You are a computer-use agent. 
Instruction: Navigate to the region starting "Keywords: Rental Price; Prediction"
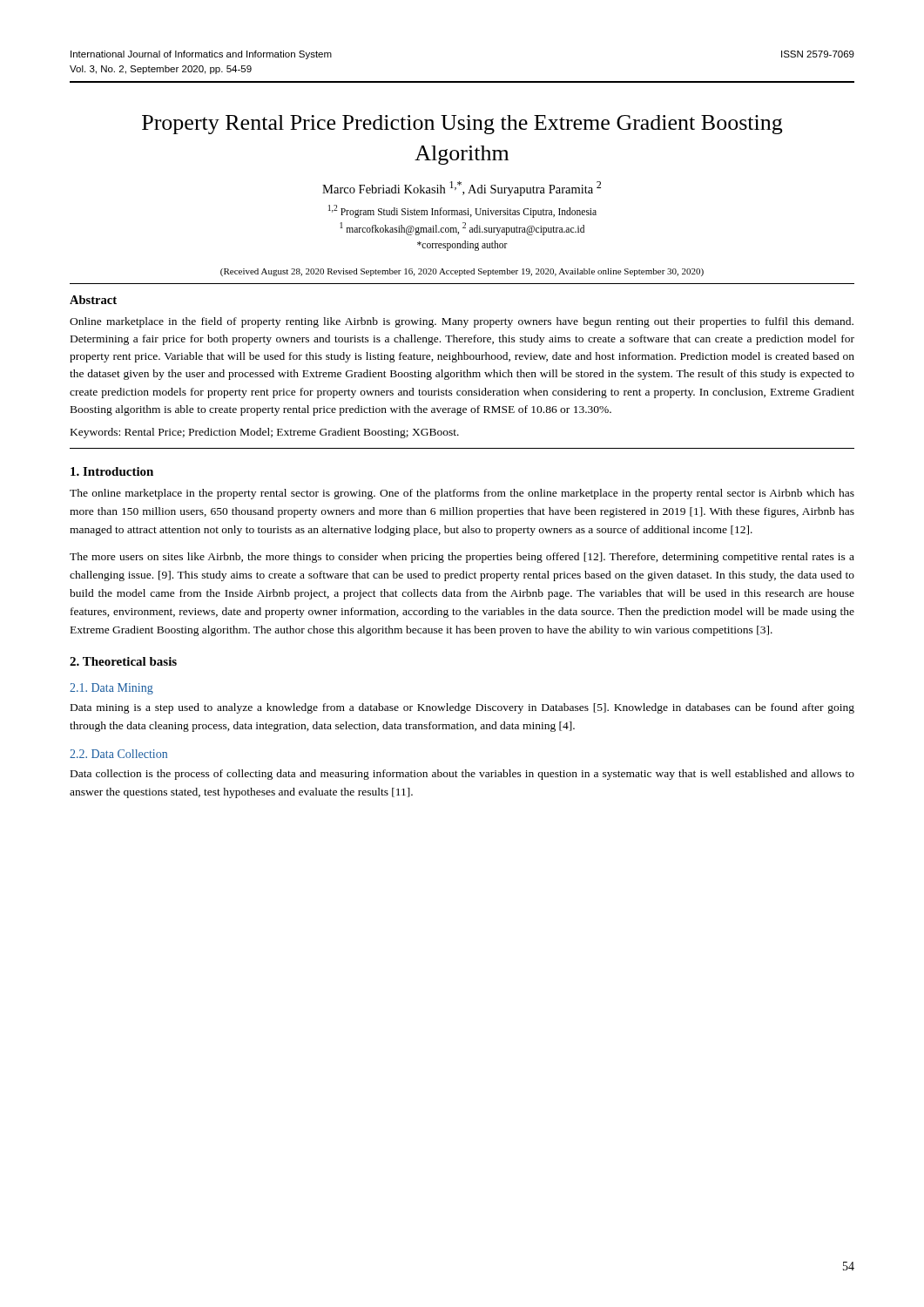click(264, 432)
